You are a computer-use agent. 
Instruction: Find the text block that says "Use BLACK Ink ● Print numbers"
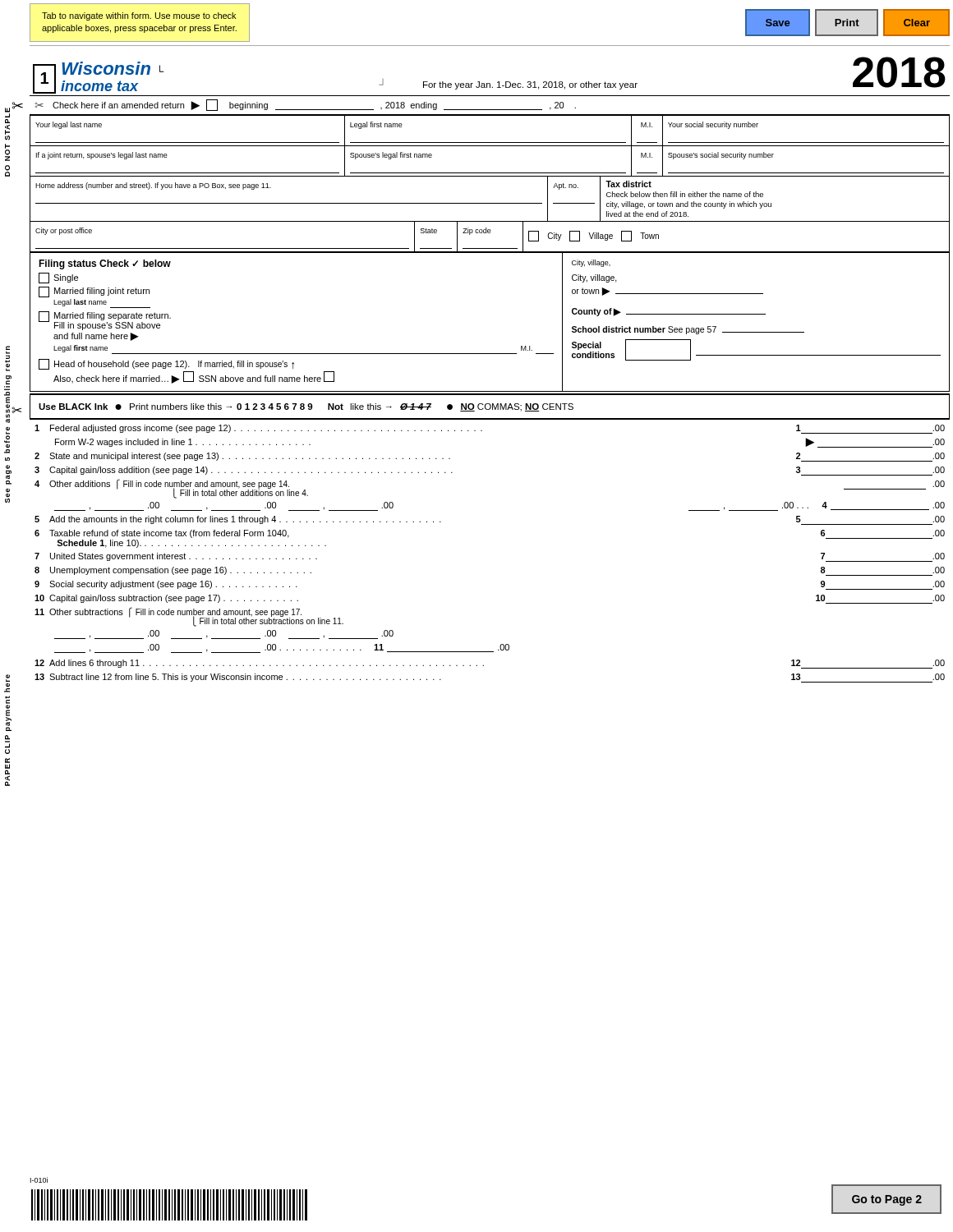tap(306, 406)
